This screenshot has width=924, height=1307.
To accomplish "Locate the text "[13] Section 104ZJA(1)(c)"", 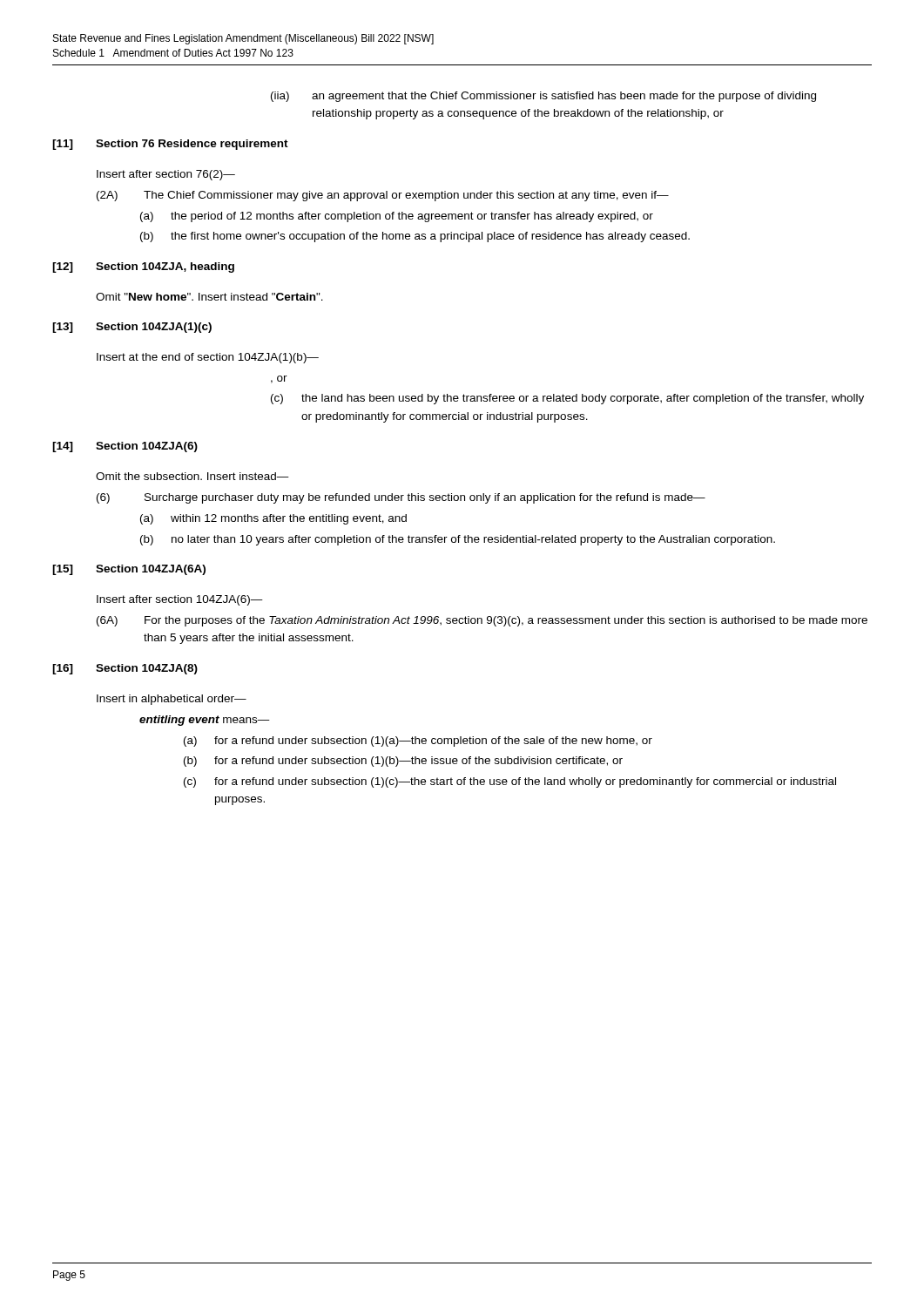I will point(132,328).
